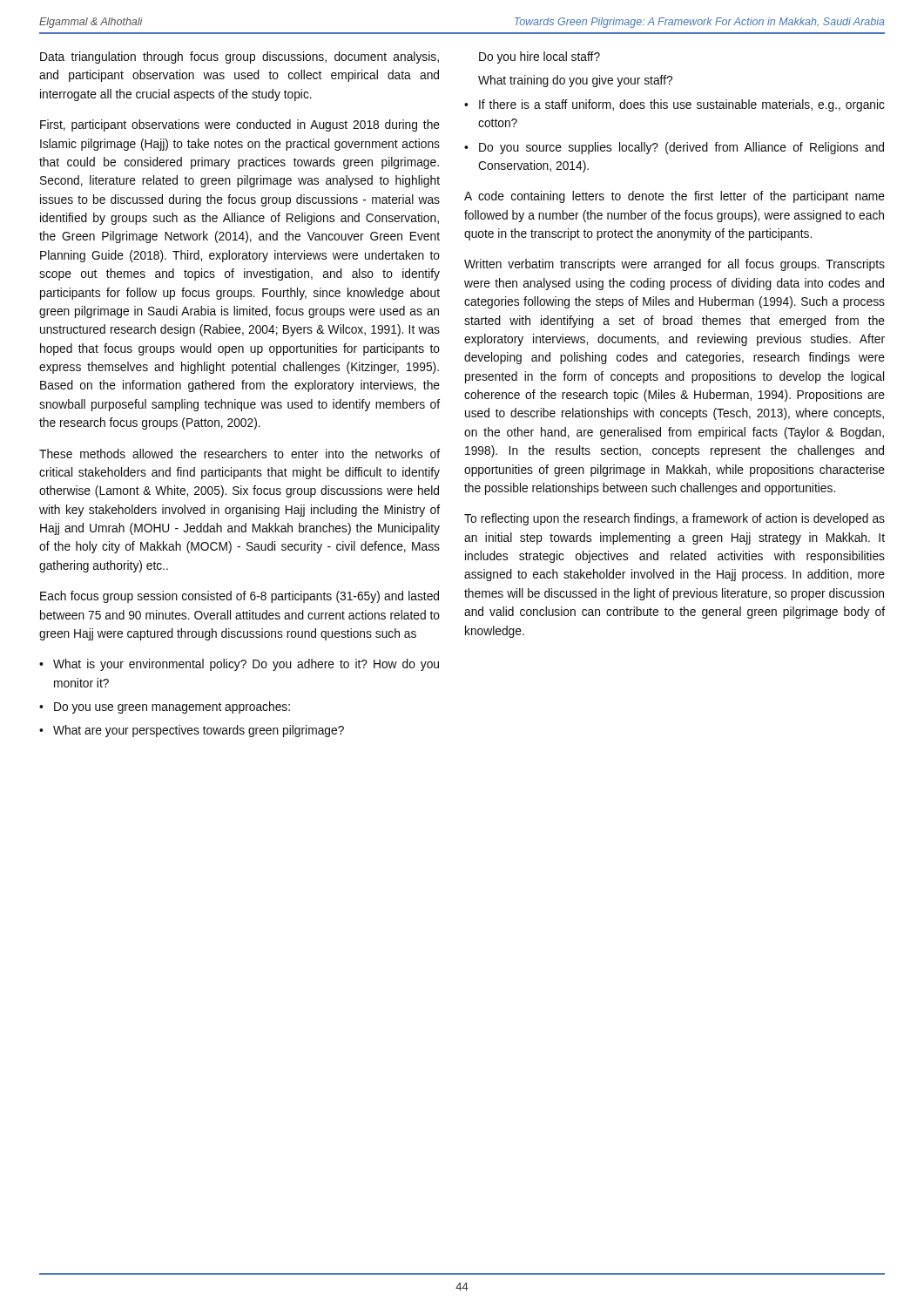The width and height of the screenshot is (924, 1307).
Task: Click on the text block that says "Each focus group session consisted of 6-8 participants"
Action: click(x=240, y=615)
